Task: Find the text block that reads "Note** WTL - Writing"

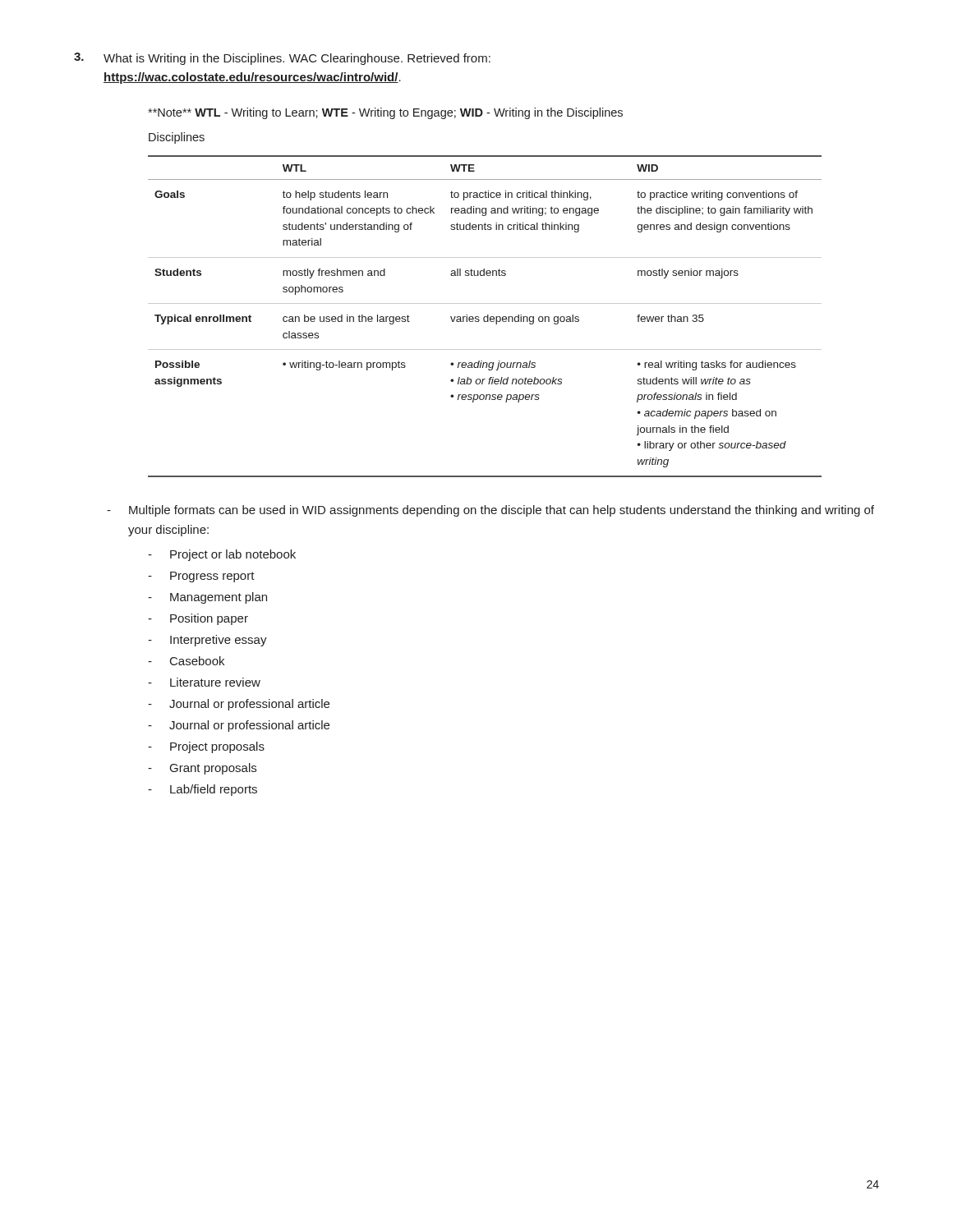Action: coord(386,113)
